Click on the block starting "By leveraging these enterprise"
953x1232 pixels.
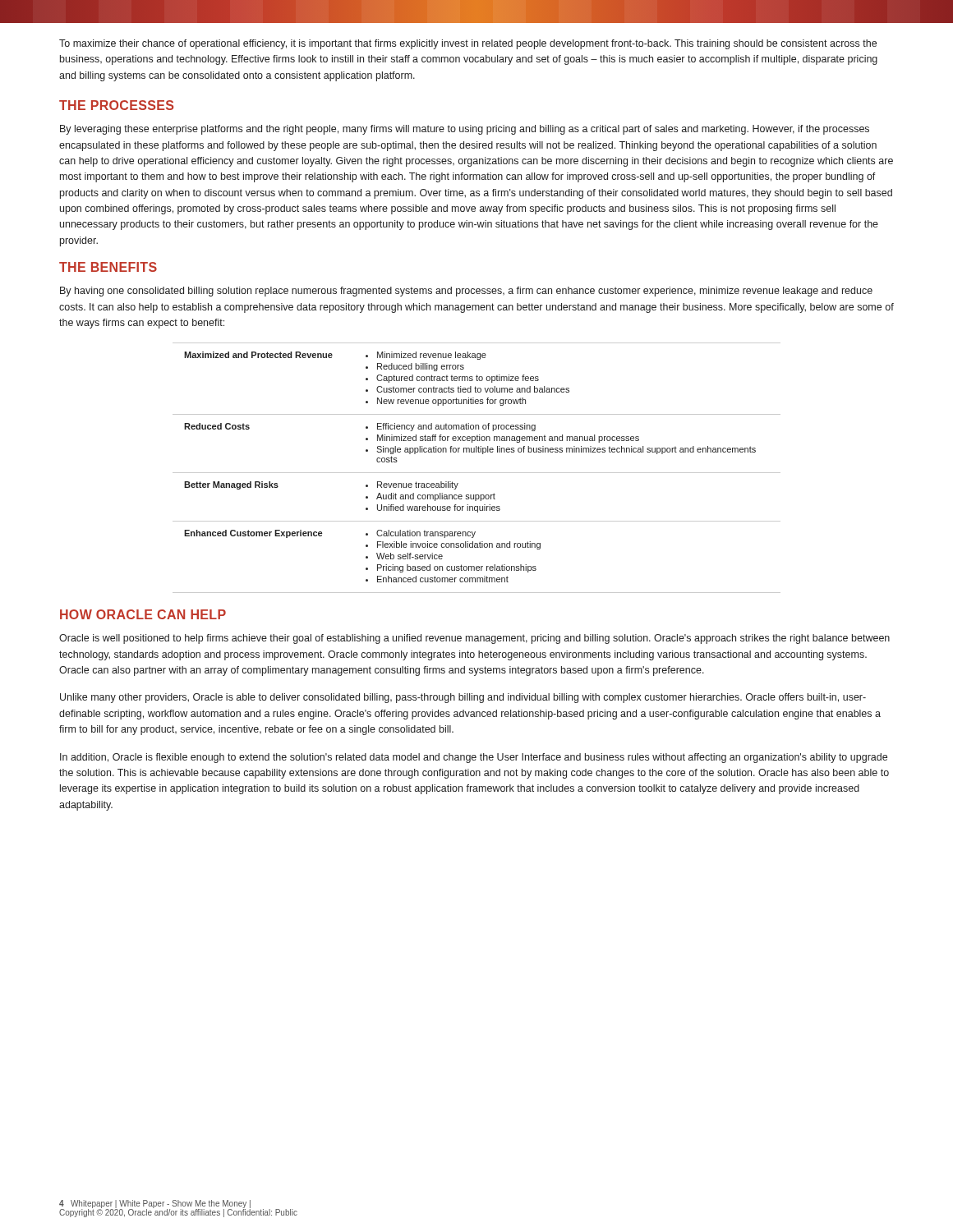click(476, 185)
